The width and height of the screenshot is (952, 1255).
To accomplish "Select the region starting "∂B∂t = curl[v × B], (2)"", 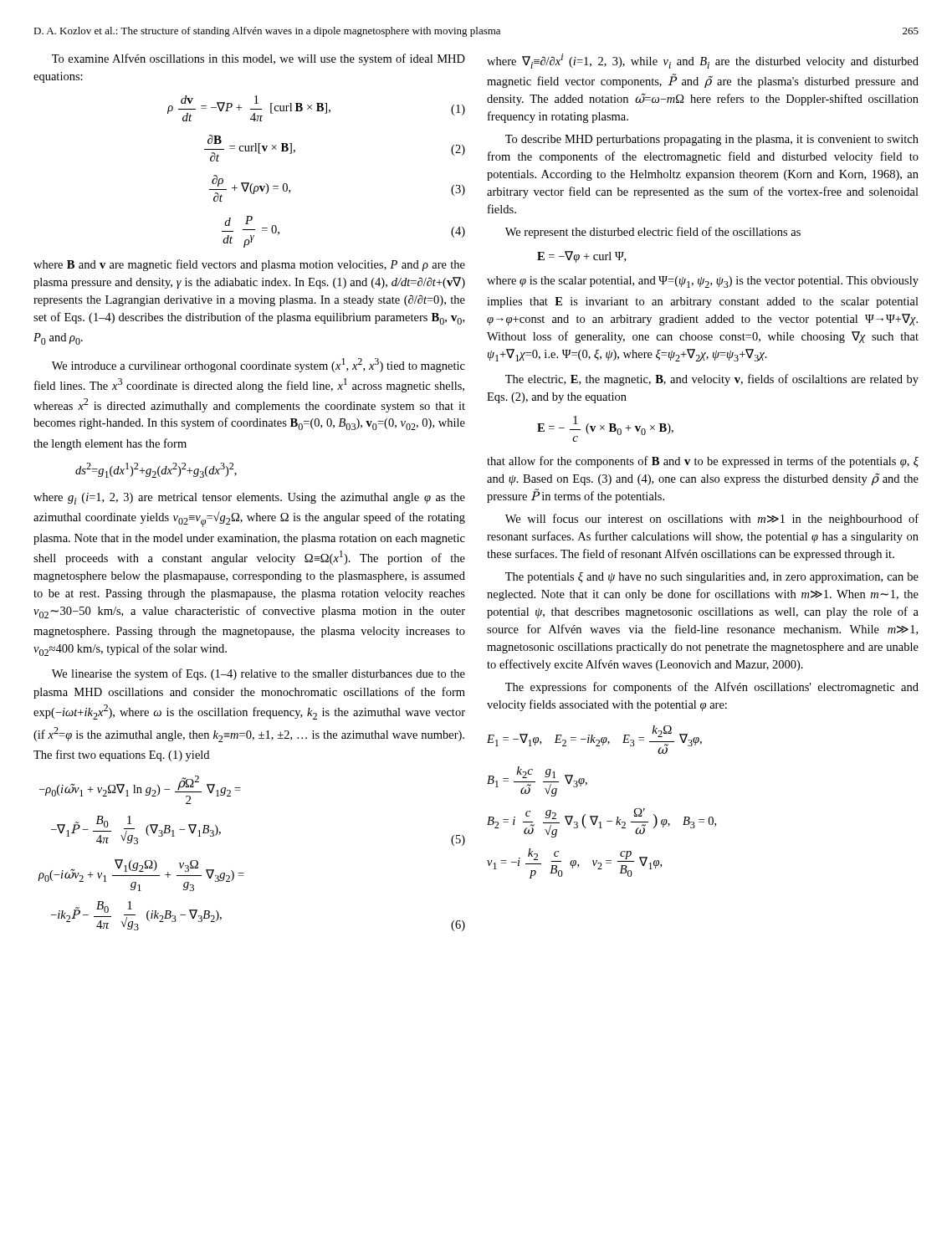I will (249, 149).
